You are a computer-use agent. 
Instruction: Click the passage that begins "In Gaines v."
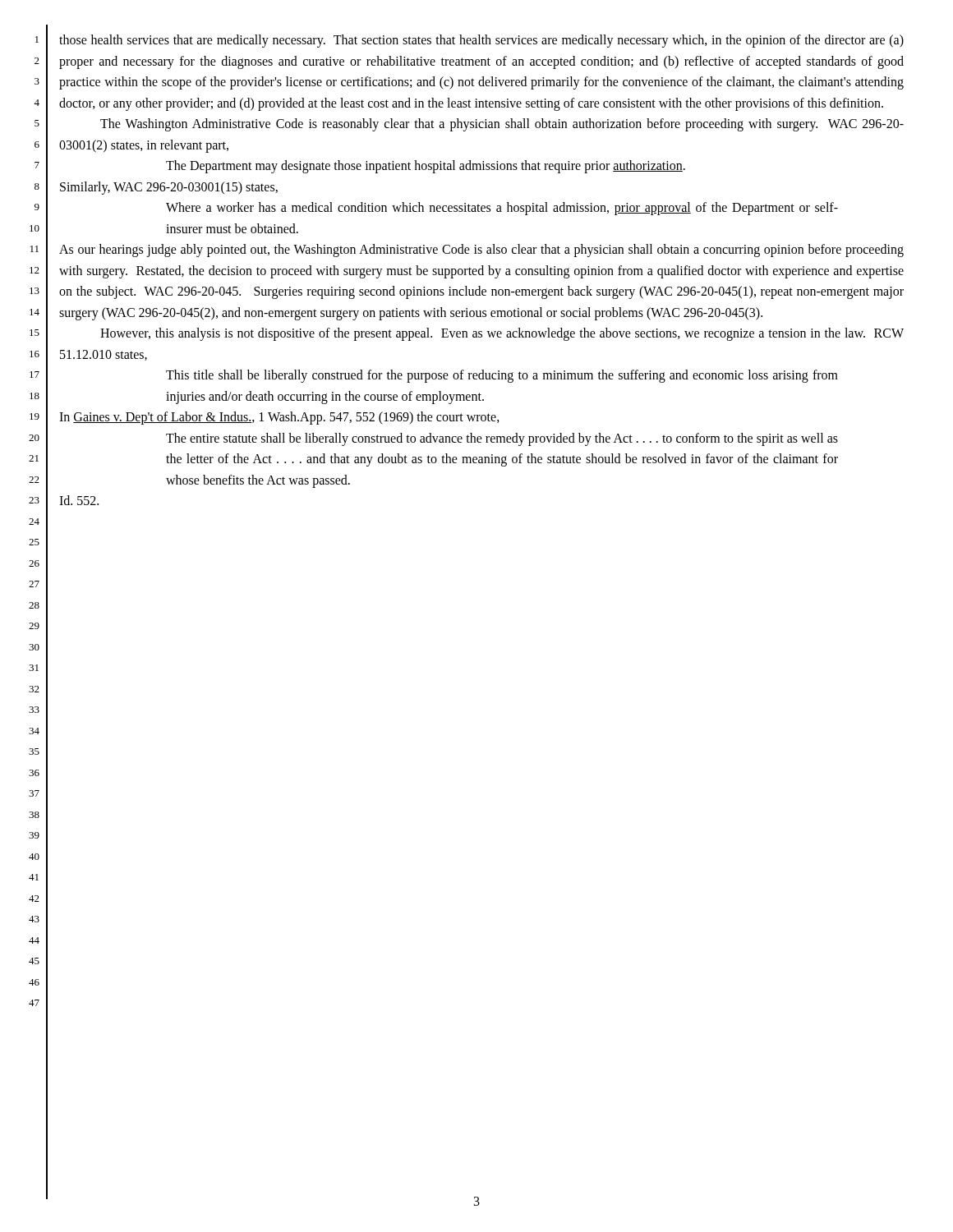pyautogui.click(x=279, y=417)
